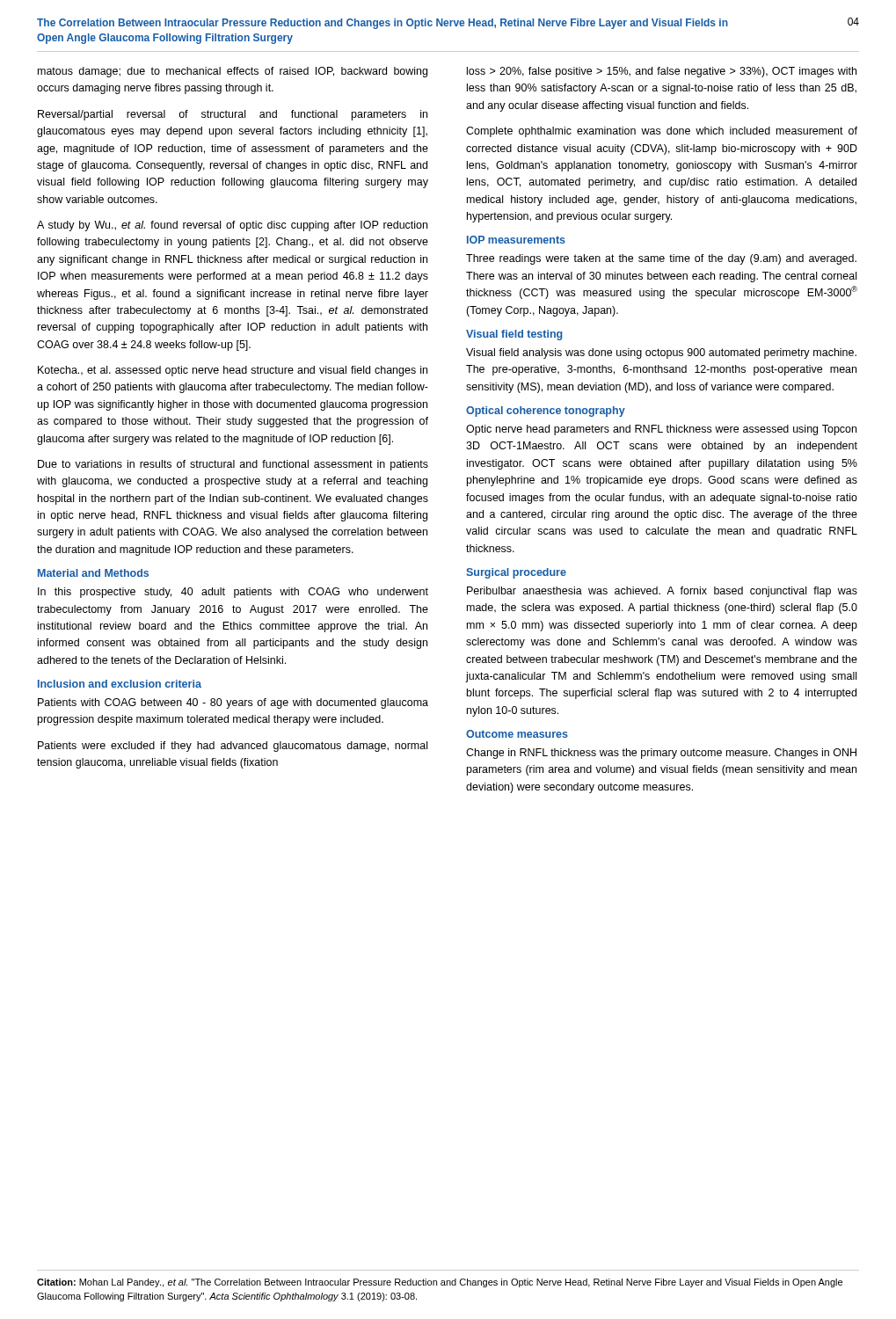The image size is (896, 1319).
Task: Click the passage that begins "Due to variations"
Action: click(233, 507)
